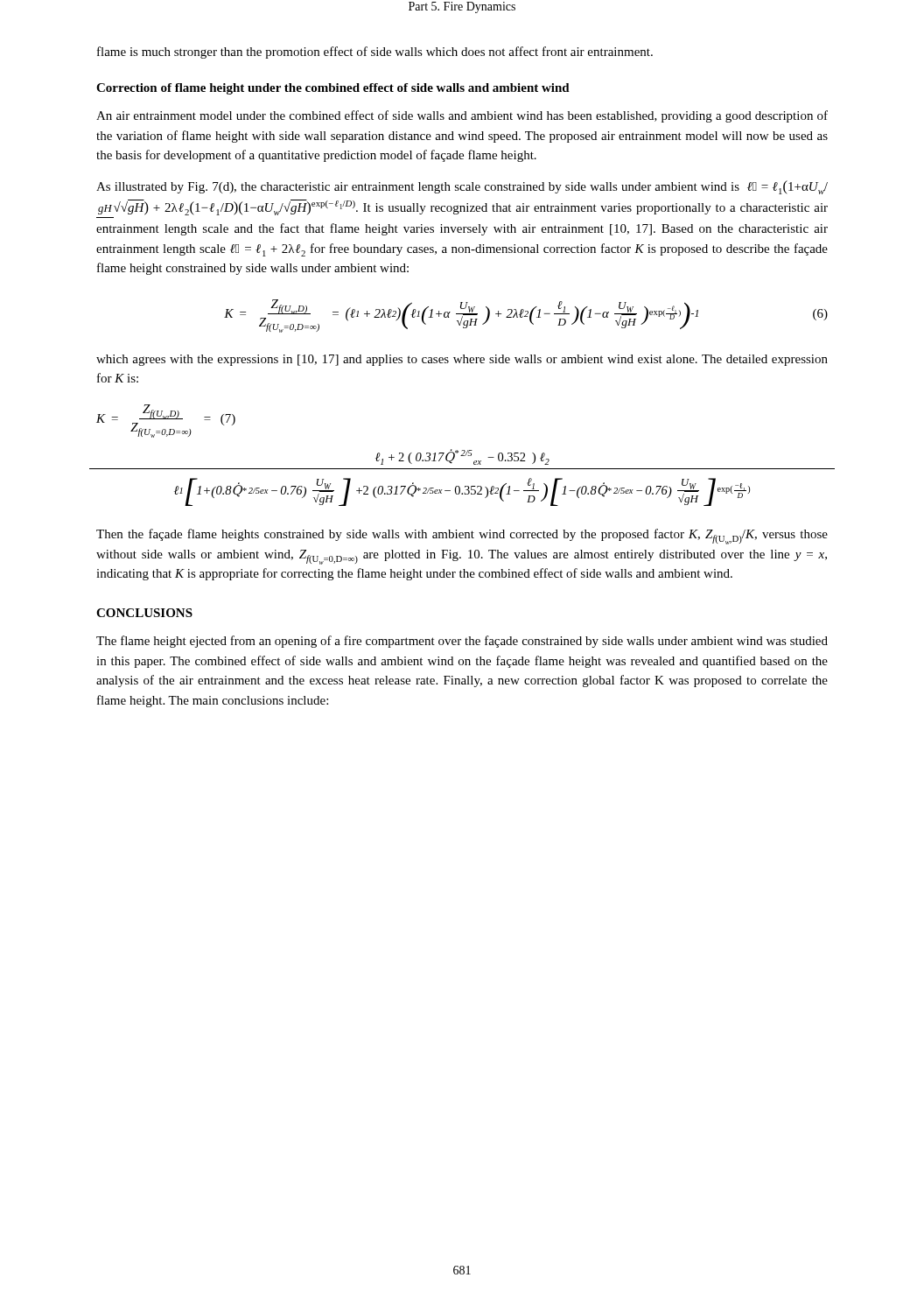This screenshot has width=924, height=1313.
Task: Locate the section header that says "Correction of flame height"
Action: (333, 87)
